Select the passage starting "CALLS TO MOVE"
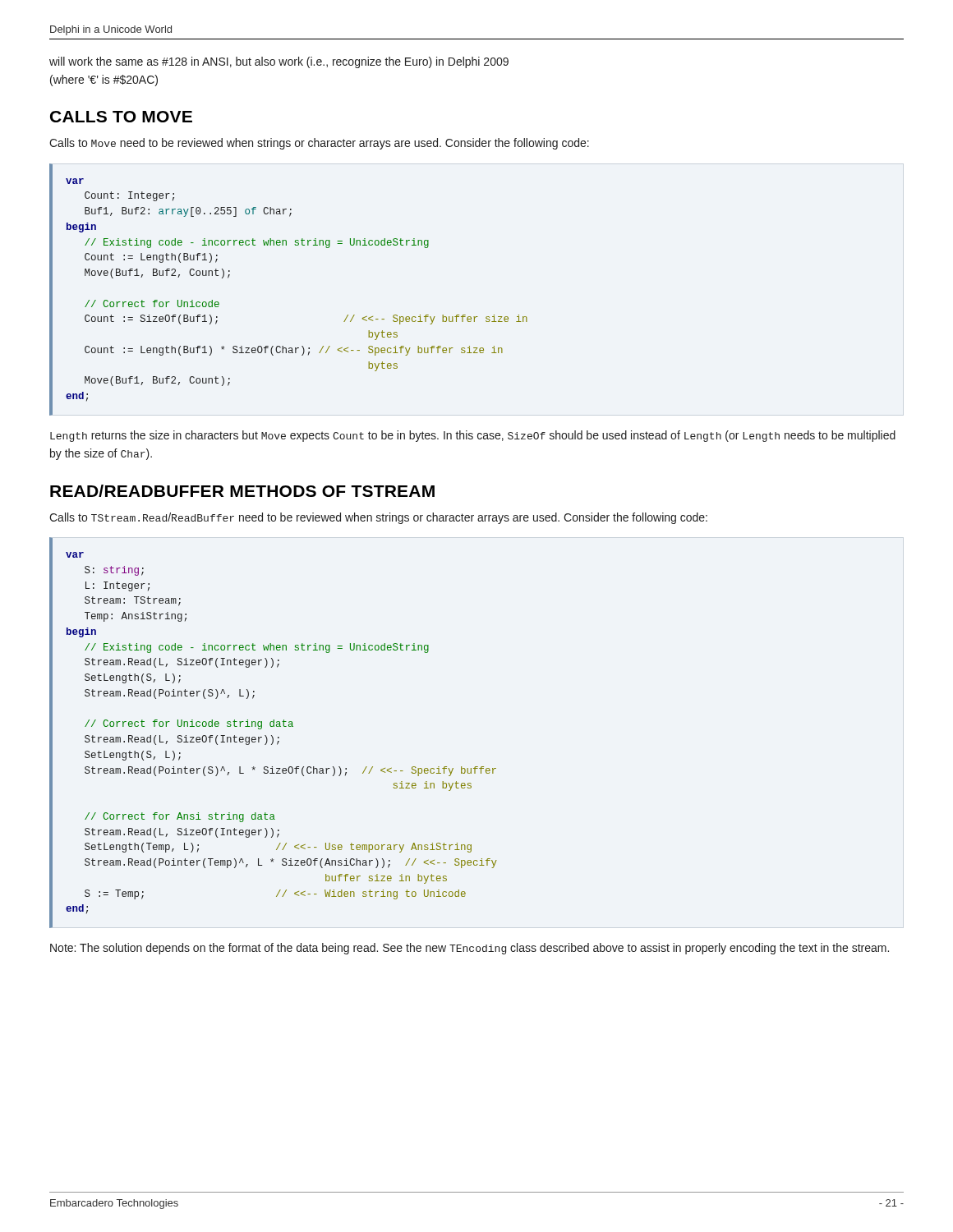953x1232 pixels. [121, 116]
